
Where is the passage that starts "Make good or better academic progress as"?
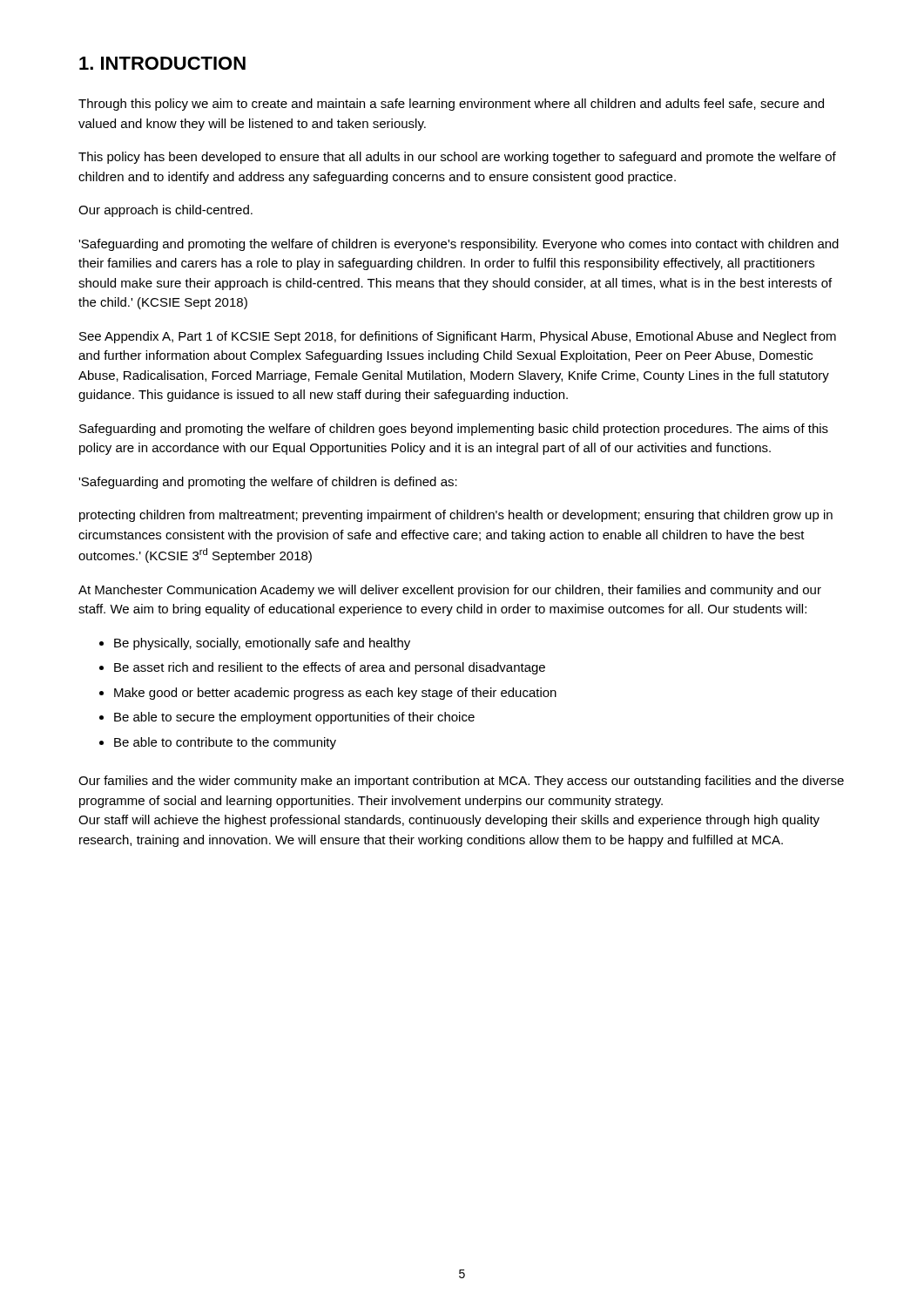click(x=479, y=692)
